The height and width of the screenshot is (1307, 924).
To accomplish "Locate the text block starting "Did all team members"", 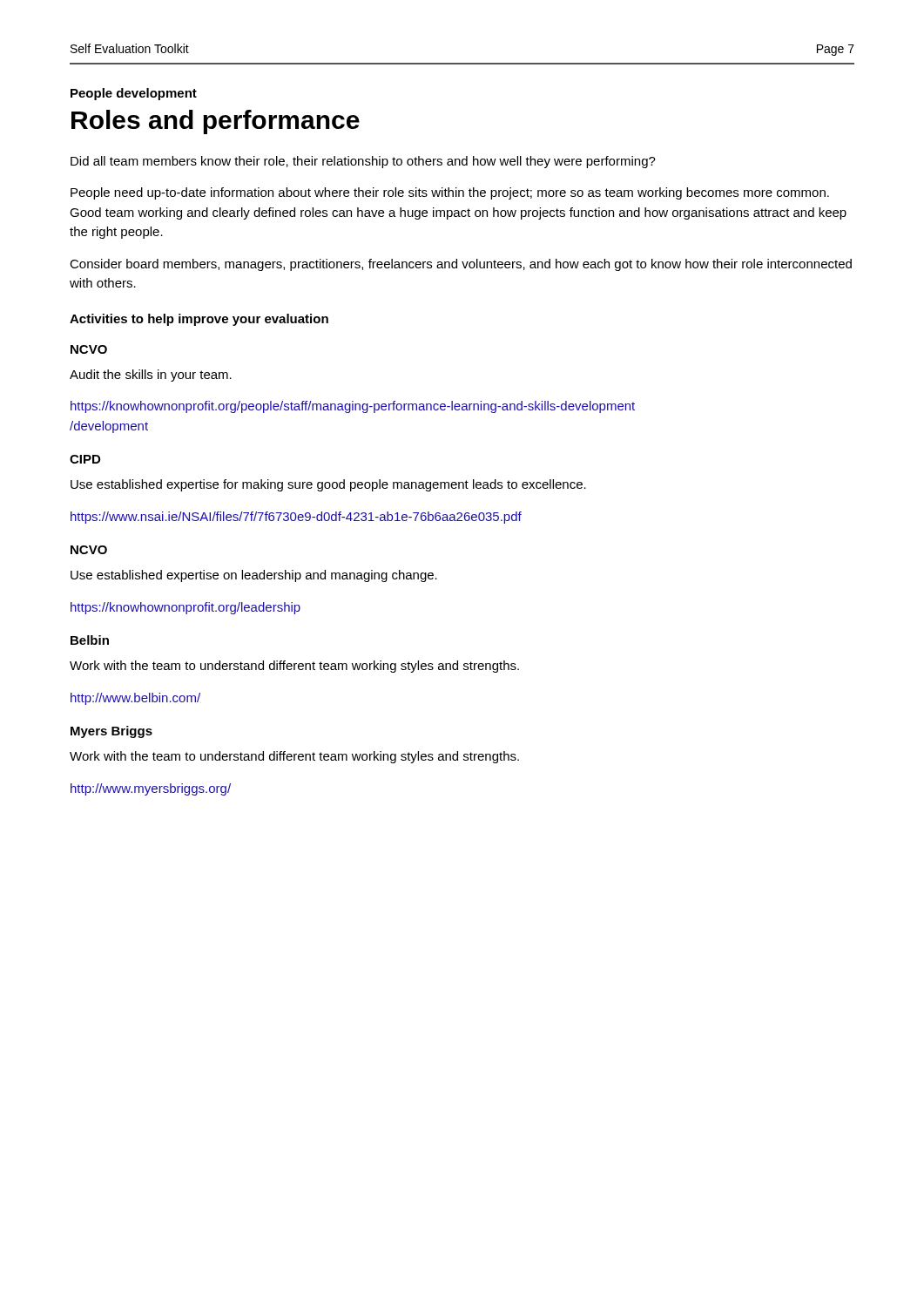I will point(363,160).
